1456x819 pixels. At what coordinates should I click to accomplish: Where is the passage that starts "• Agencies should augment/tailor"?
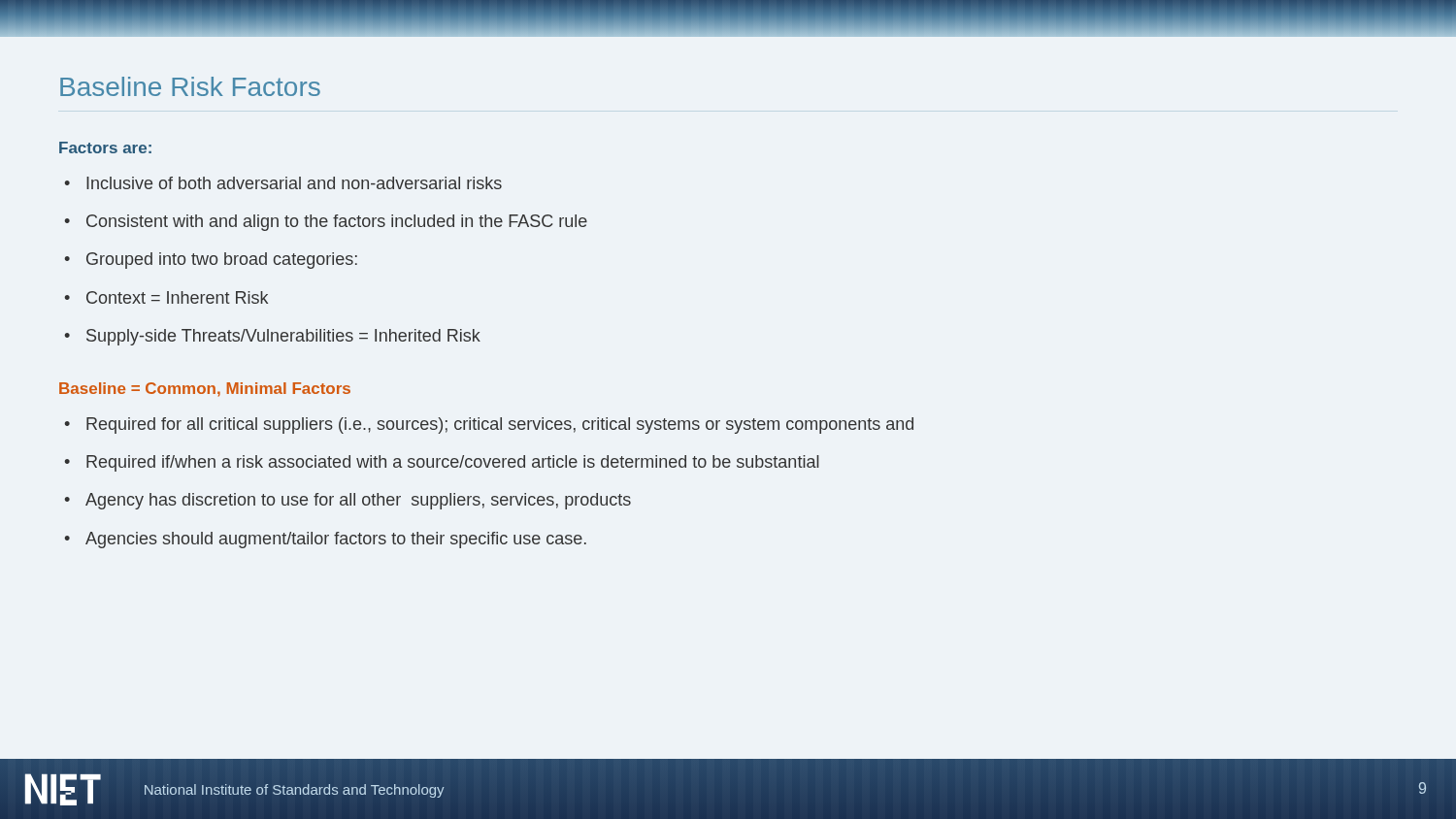click(326, 539)
